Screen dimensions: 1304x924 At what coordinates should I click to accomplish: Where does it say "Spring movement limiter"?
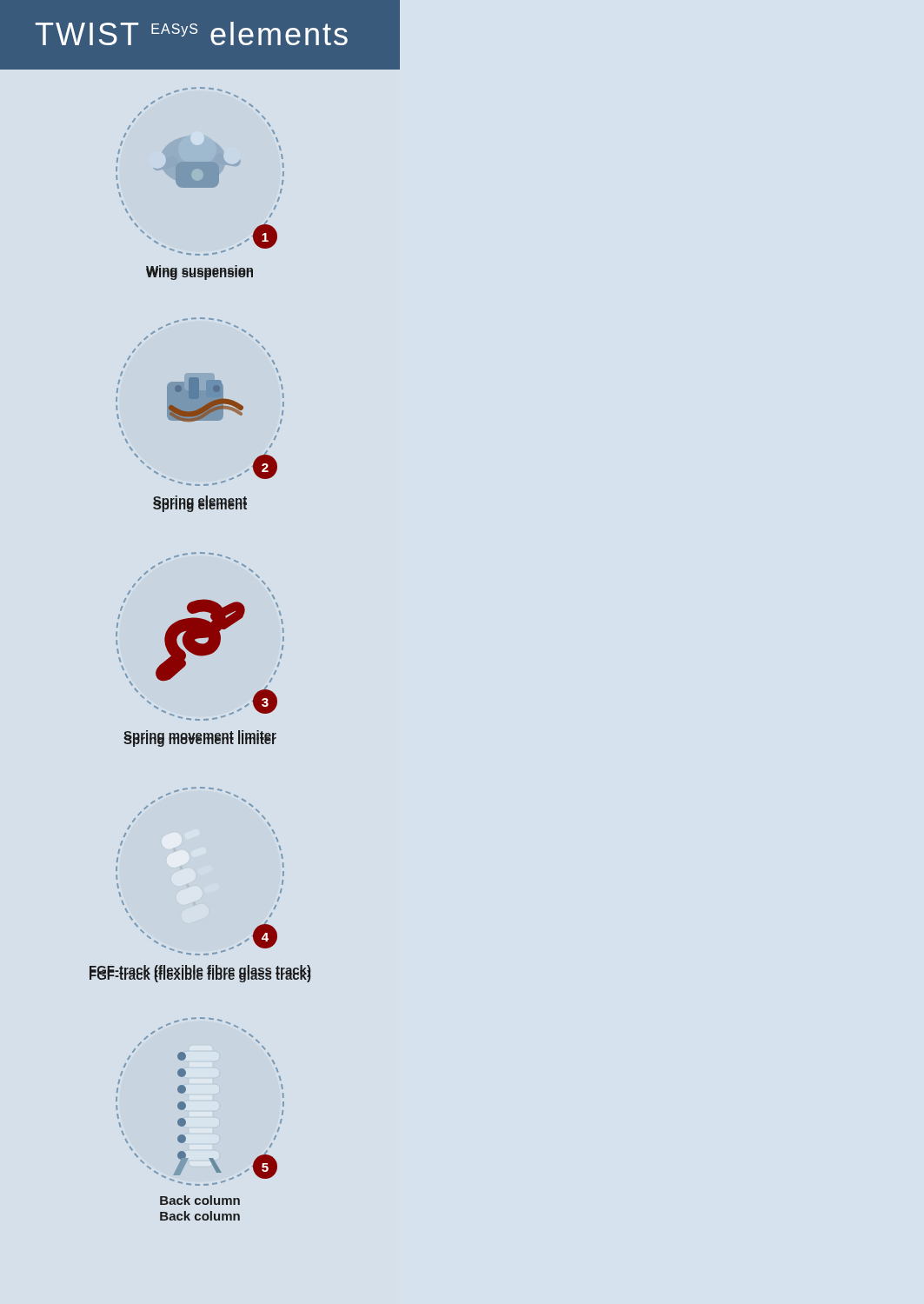[x=200, y=739]
